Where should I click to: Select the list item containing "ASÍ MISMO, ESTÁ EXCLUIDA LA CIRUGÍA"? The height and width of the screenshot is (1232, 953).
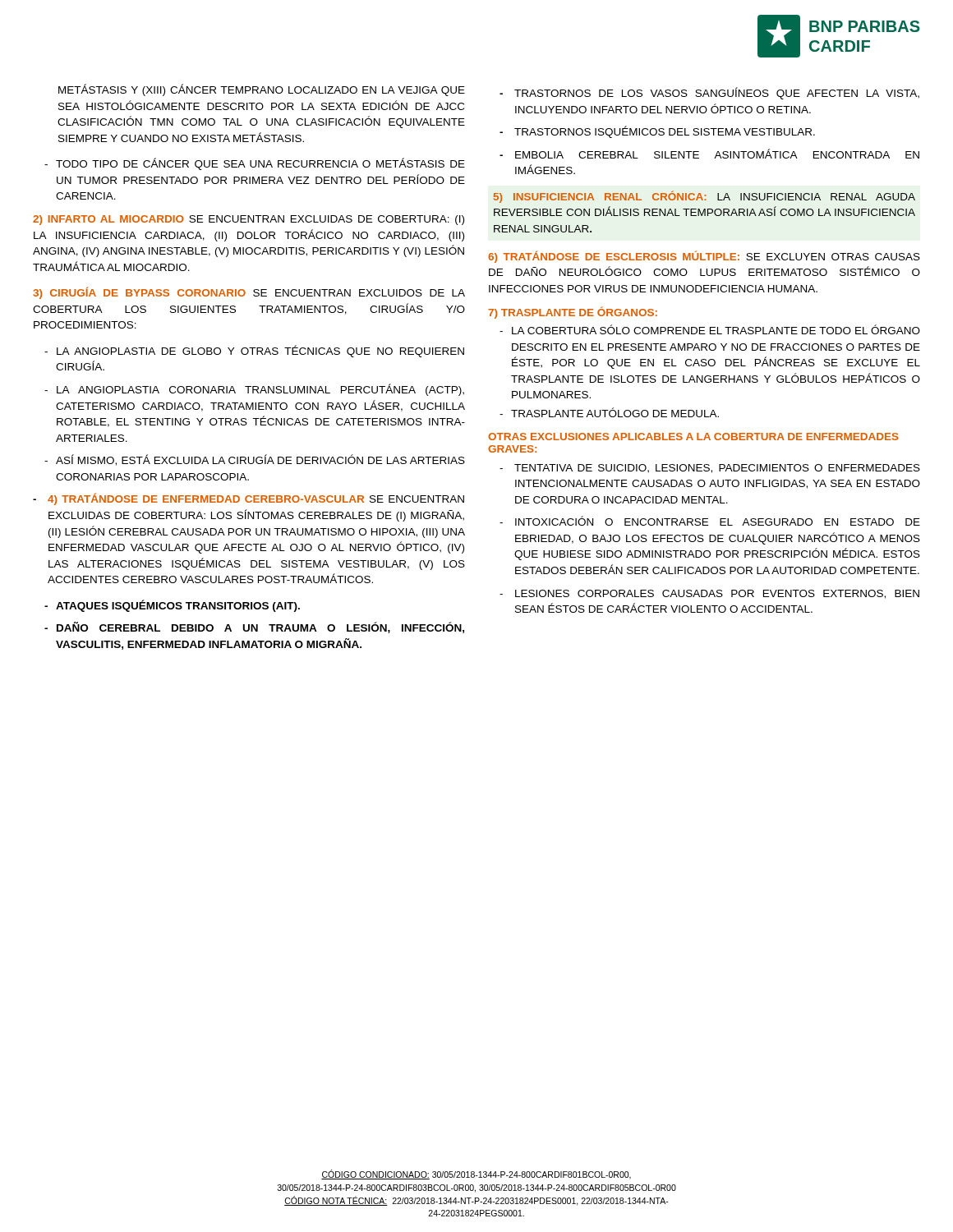(x=249, y=469)
